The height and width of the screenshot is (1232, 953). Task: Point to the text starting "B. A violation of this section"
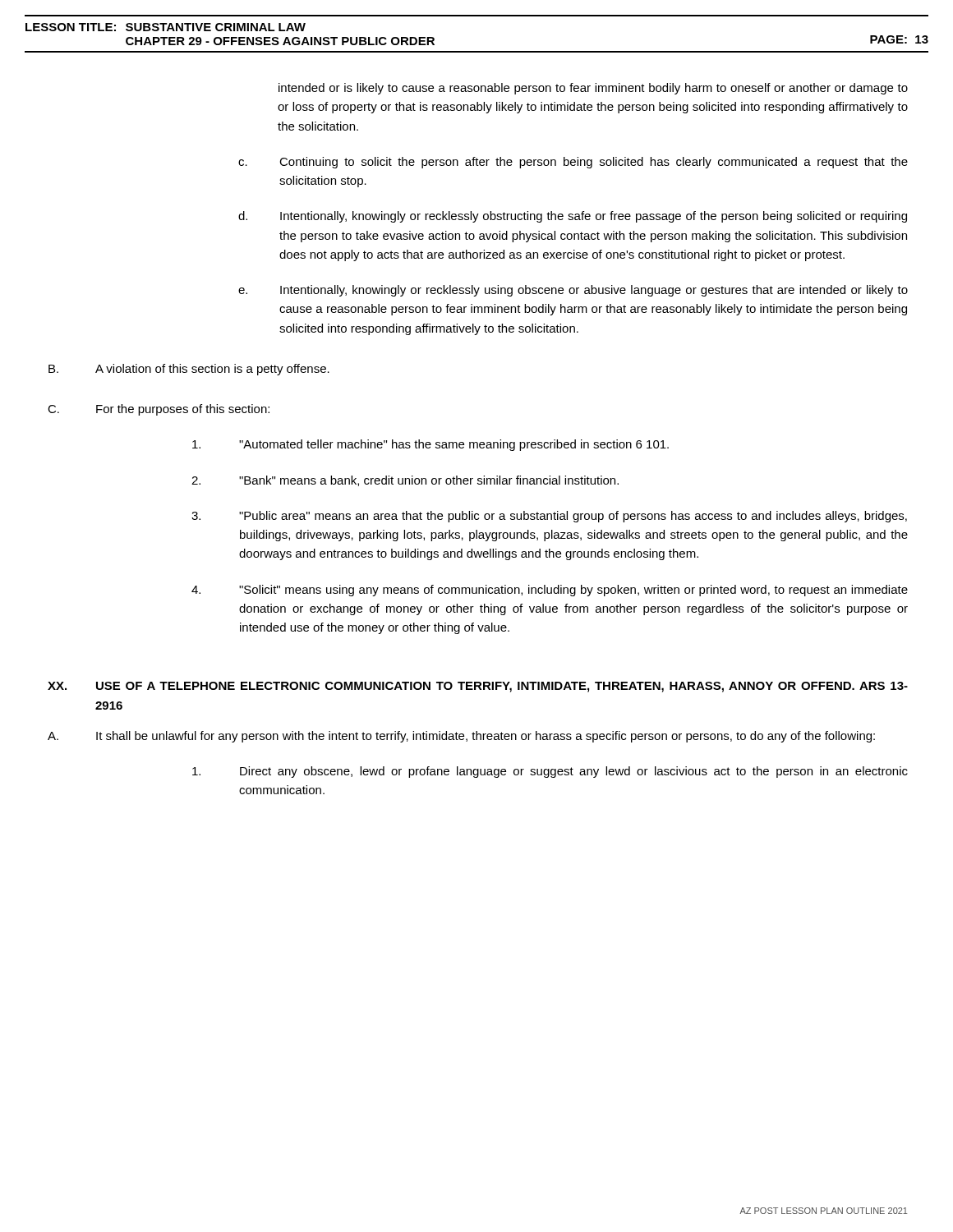click(189, 370)
